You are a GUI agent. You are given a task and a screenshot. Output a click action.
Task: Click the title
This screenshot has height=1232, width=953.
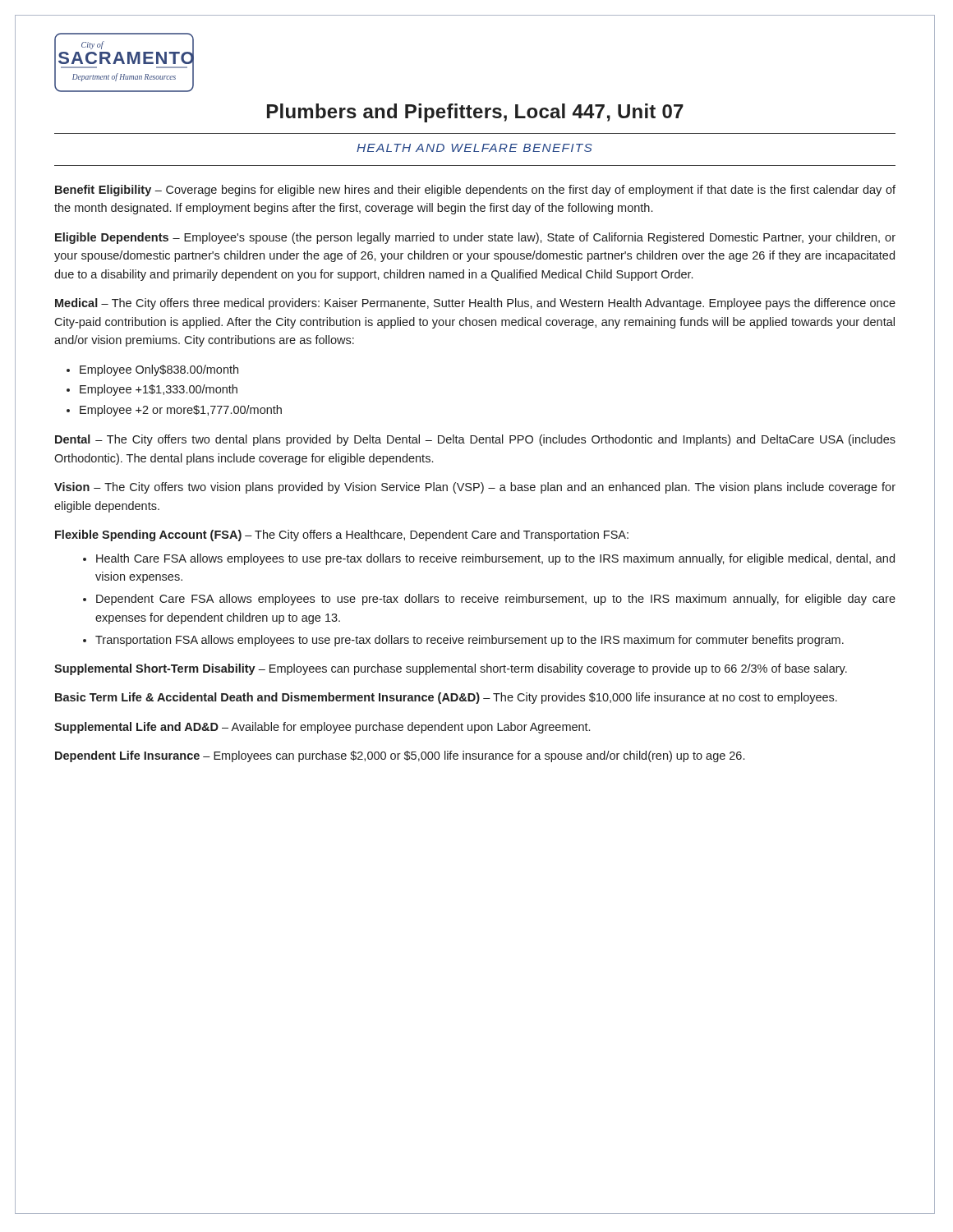pos(475,111)
